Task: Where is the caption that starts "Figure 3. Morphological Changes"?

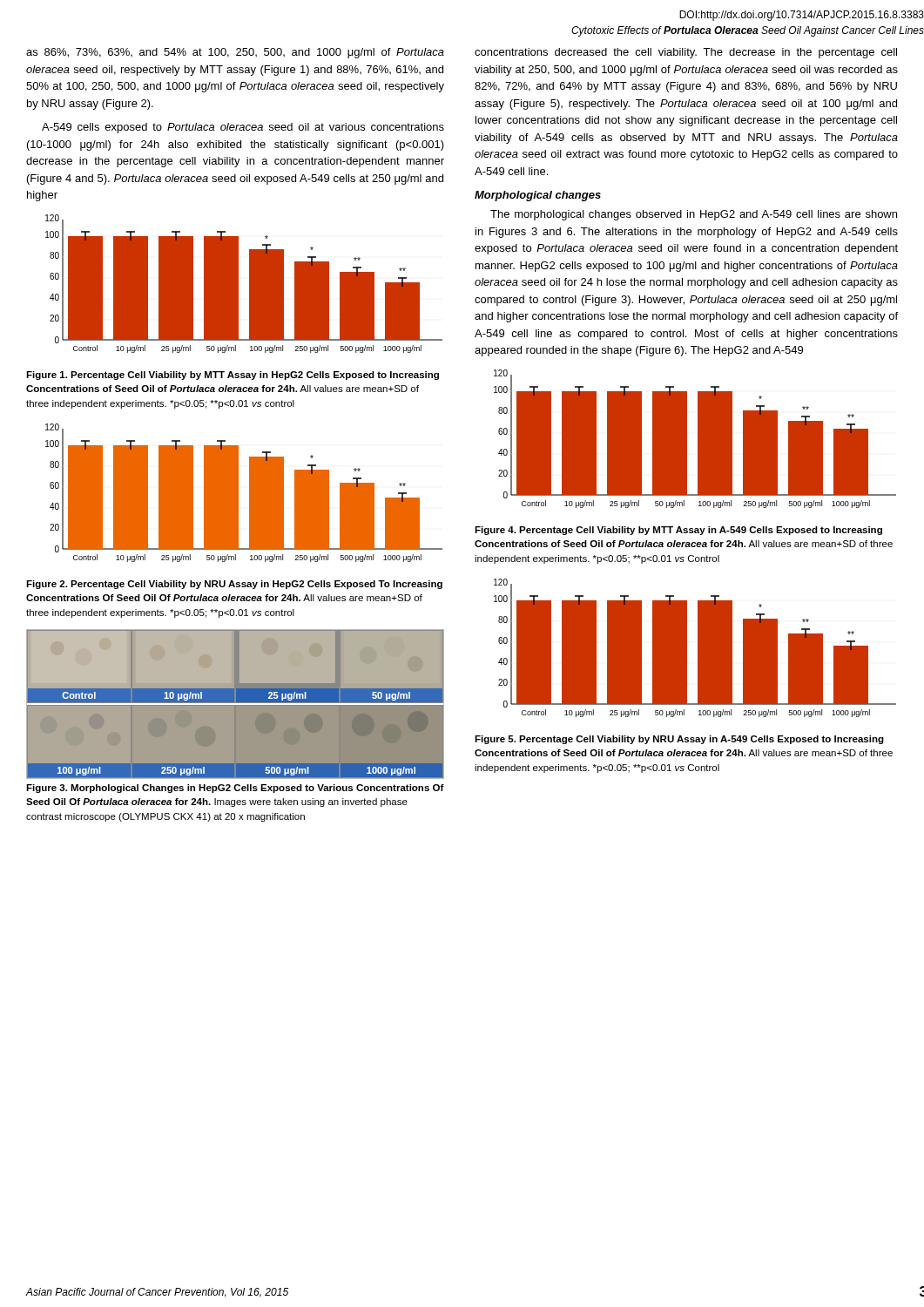Action: click(235, 802)
